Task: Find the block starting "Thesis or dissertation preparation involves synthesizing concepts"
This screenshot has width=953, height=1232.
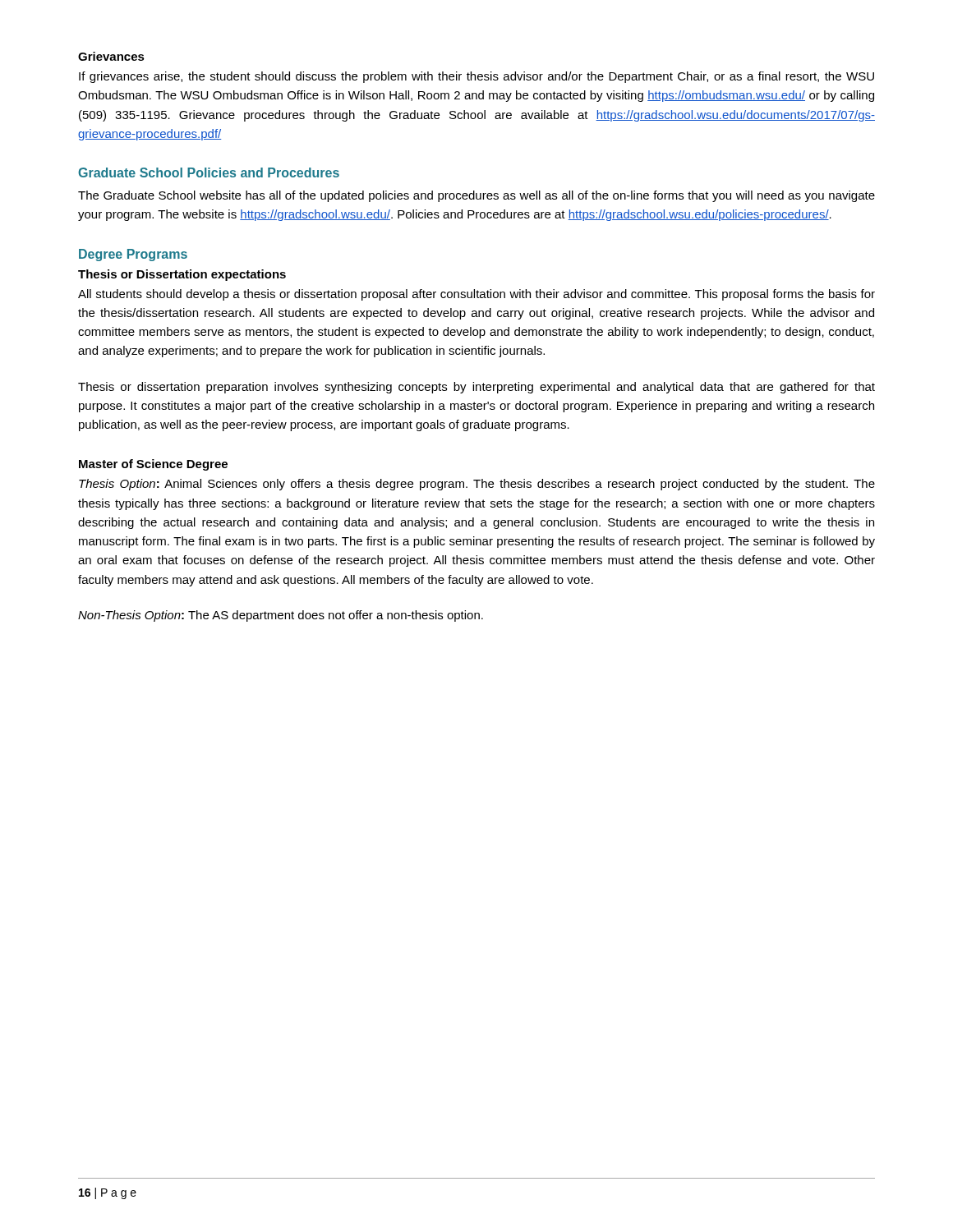Action: [x=476, y=405]
